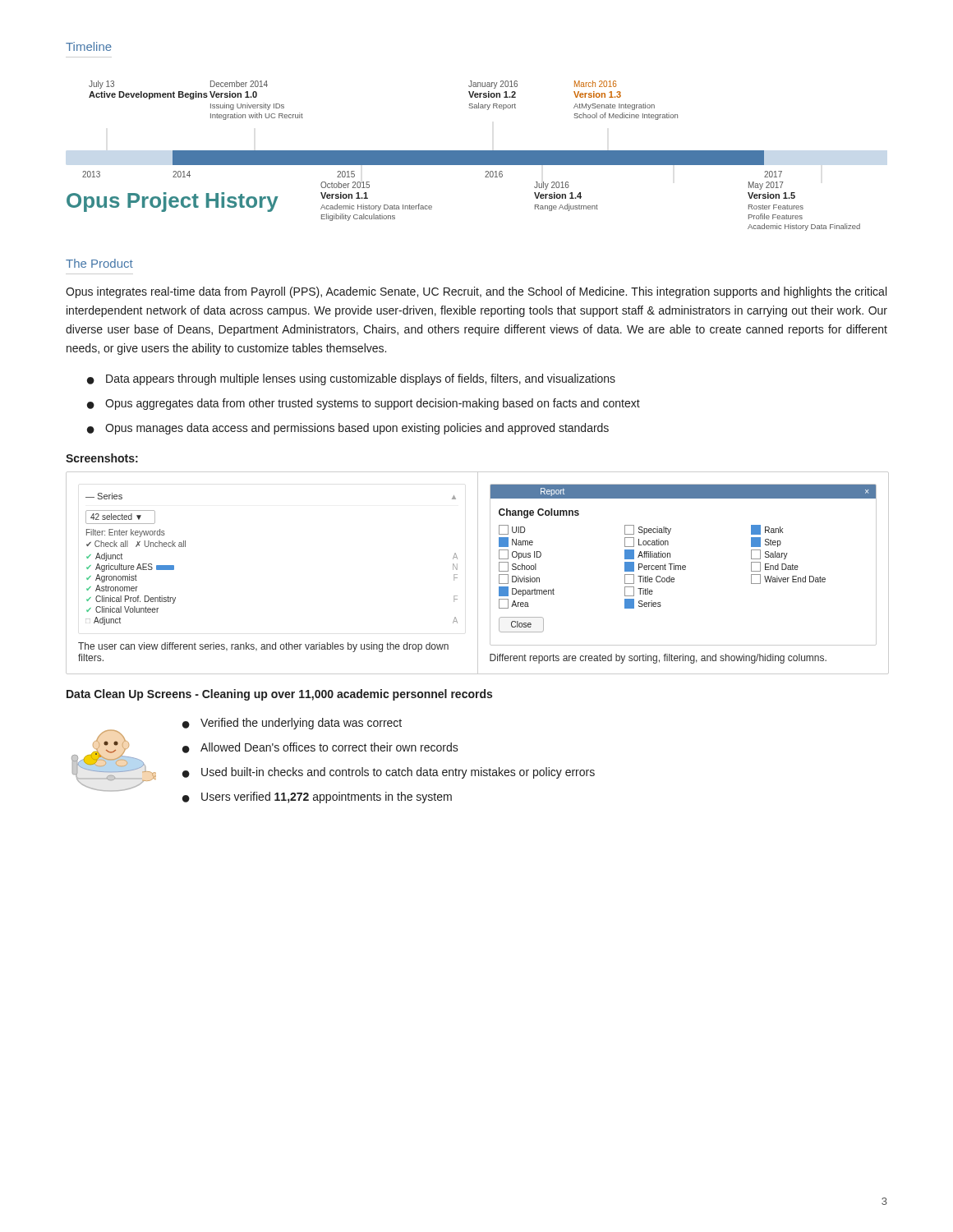Select the infographic
Image resolution: width=953 pixels, height=1232 pixels.
476,154
